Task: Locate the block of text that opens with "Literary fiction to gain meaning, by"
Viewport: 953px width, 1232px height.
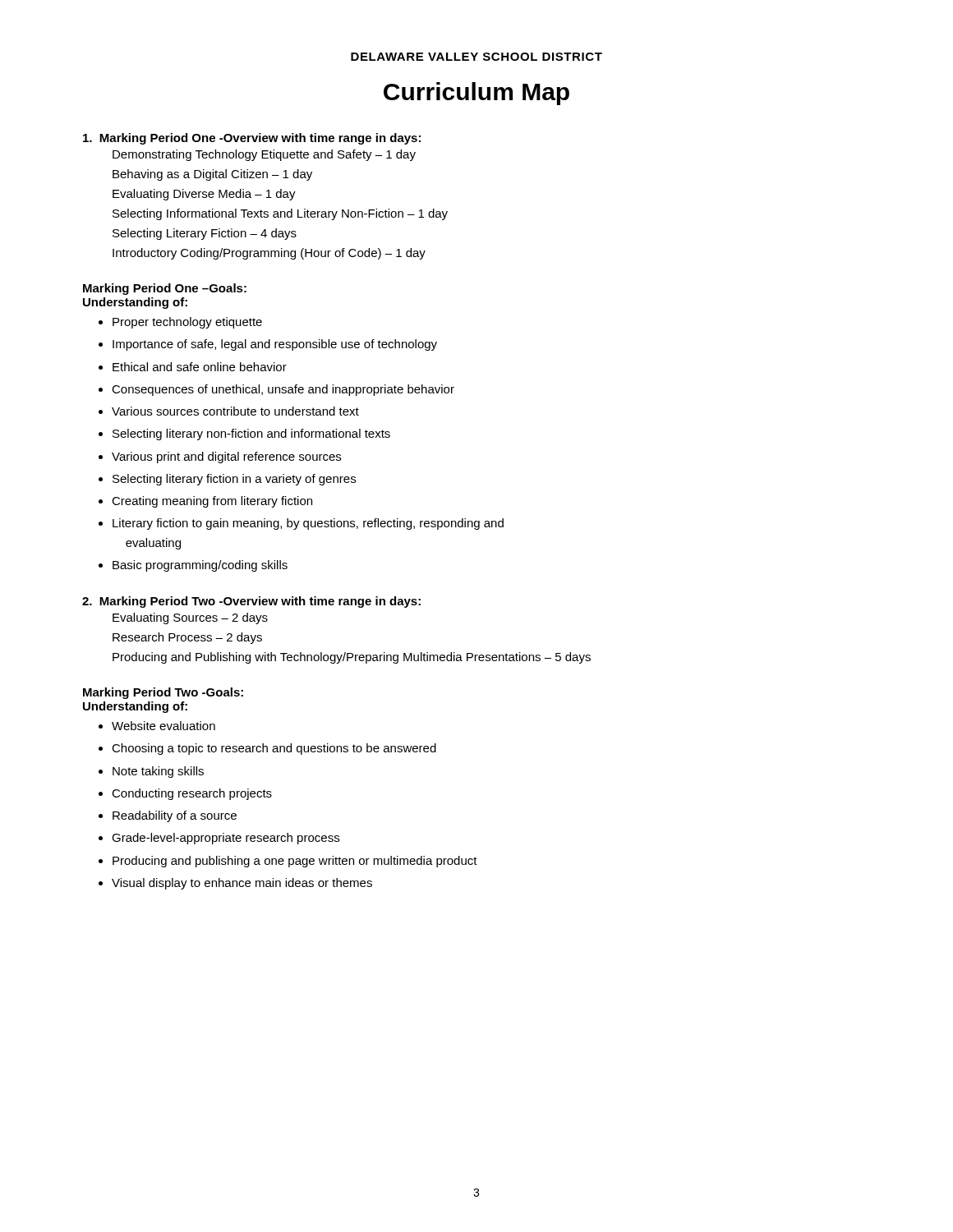Action: tap(476, 533)
